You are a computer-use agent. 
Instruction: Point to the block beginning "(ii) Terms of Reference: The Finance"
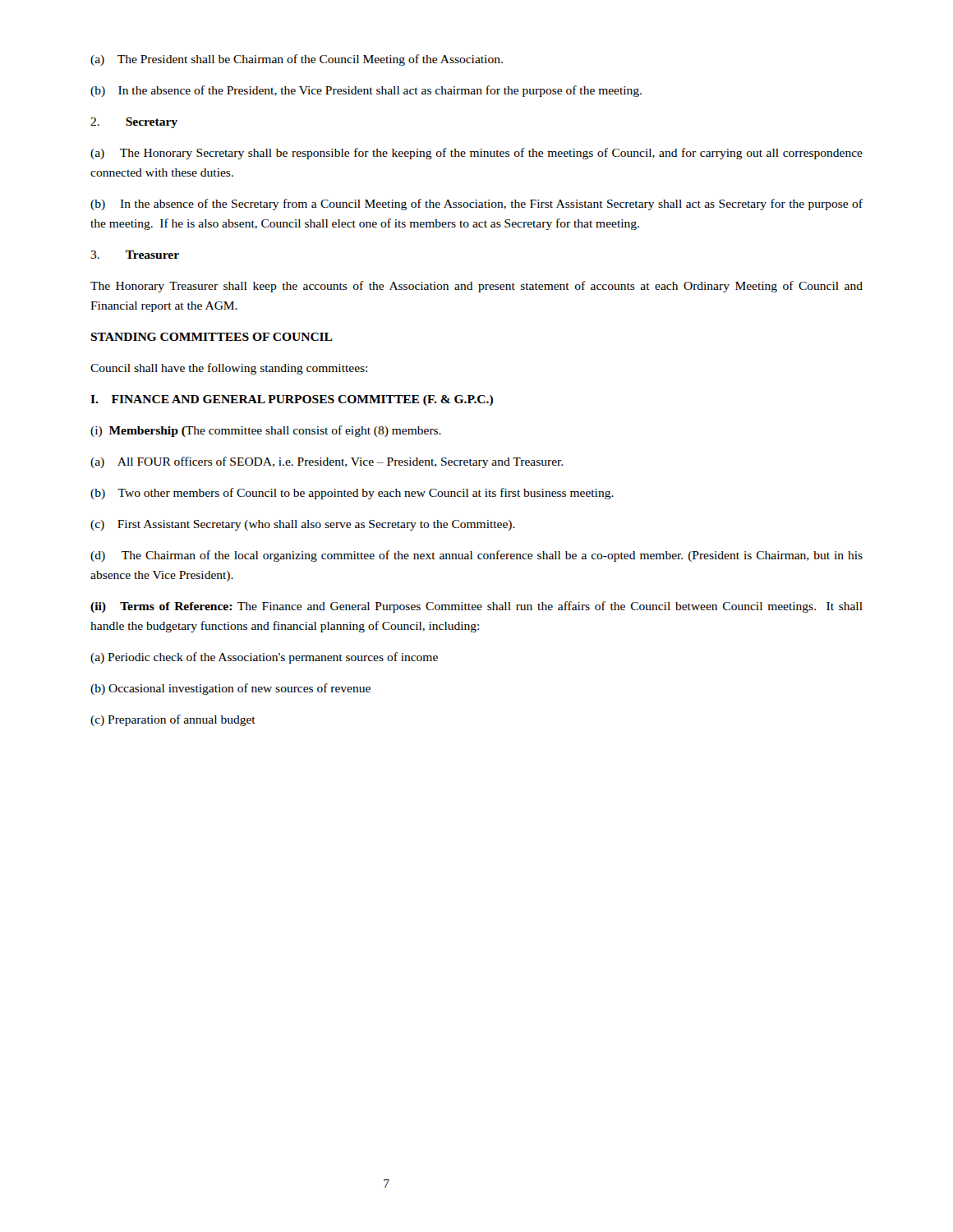click(476, 616)
